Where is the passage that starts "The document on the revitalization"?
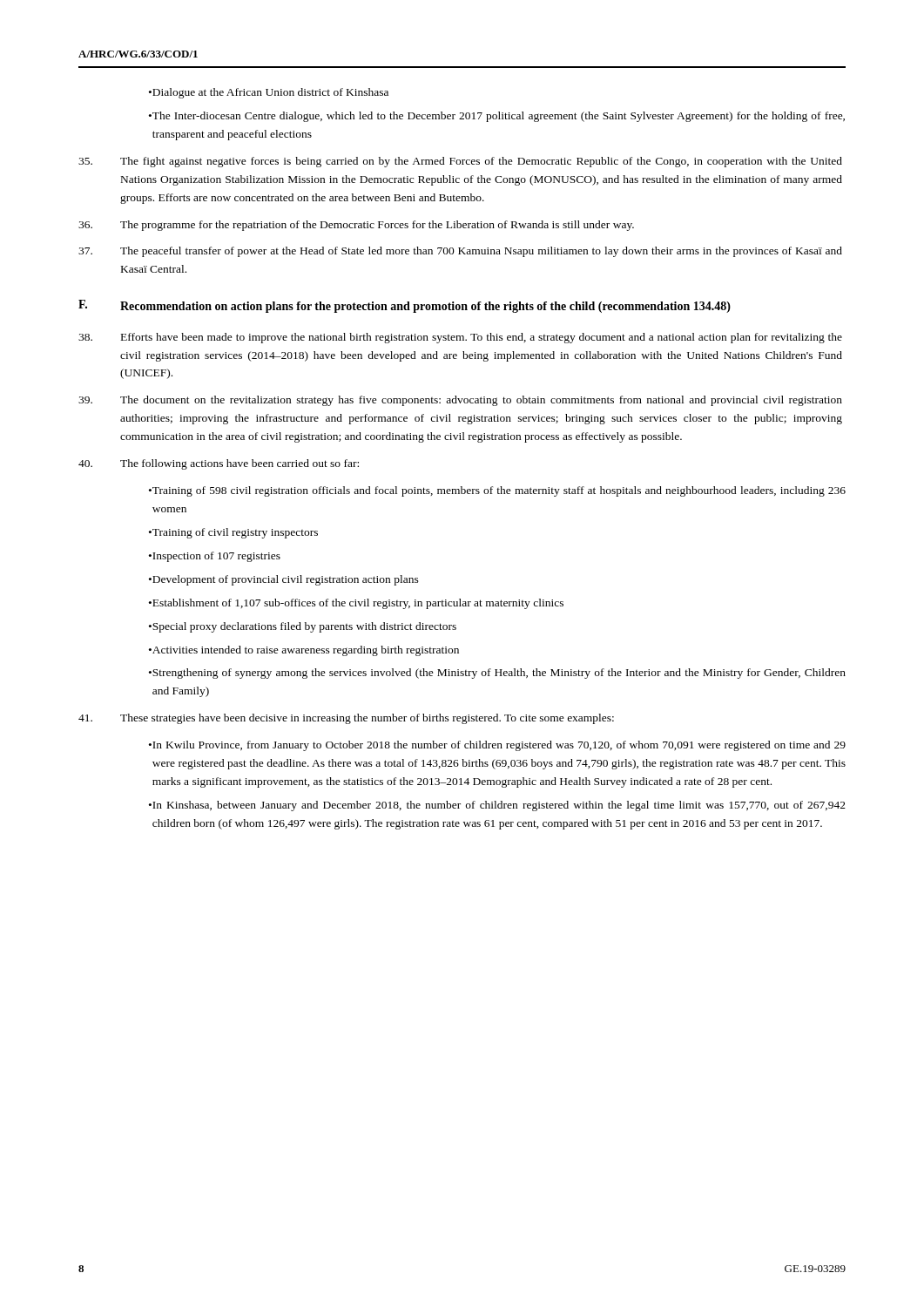Screen dimensions: 1307x924 pyautogui.click(x=460, y=419)
